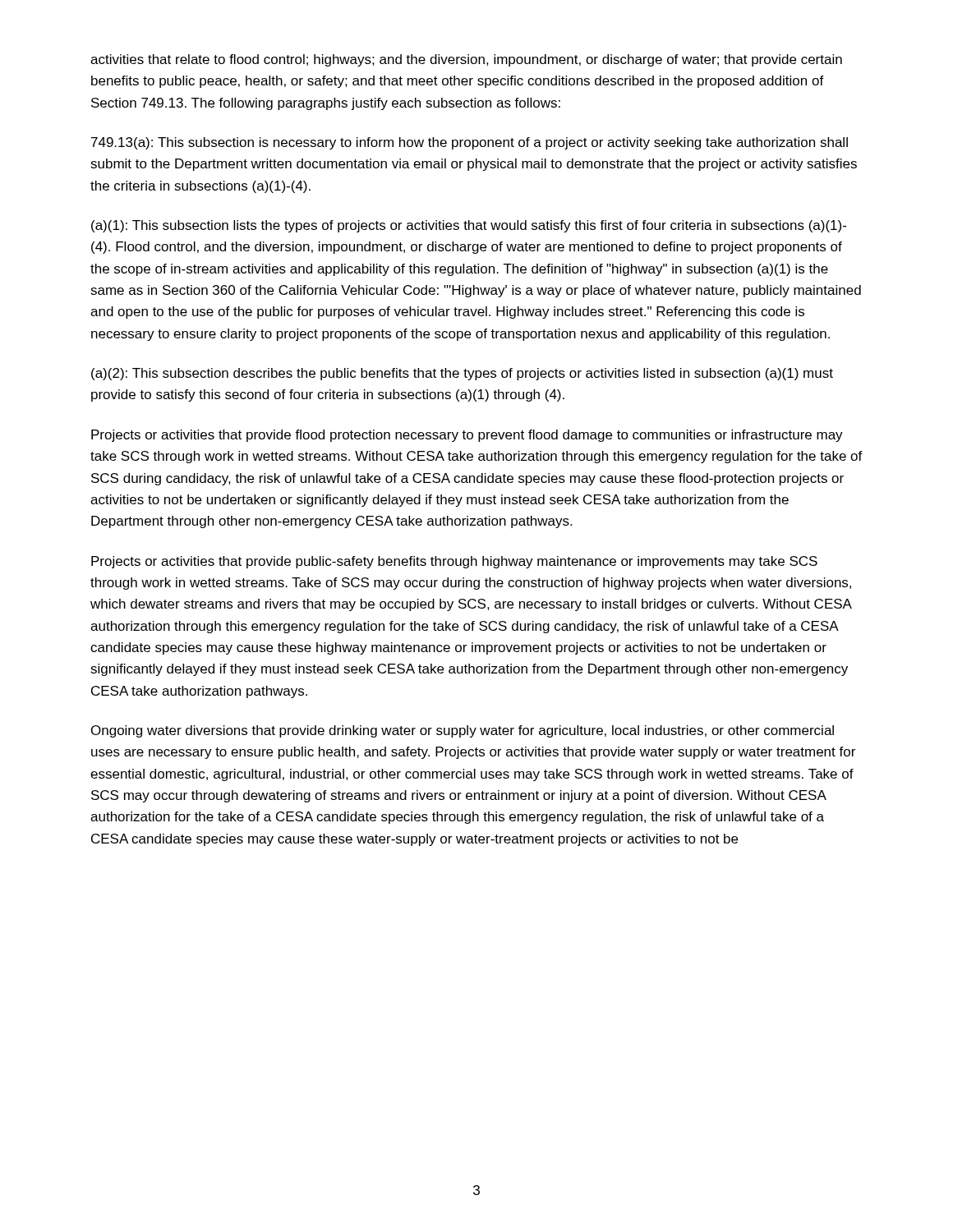The height and width of the screenshot is (1232, 953).
Task: Point to the block beginning "(a)(2): This subsection describes the"
Action: pyautogui.click(x=462, y=384)
